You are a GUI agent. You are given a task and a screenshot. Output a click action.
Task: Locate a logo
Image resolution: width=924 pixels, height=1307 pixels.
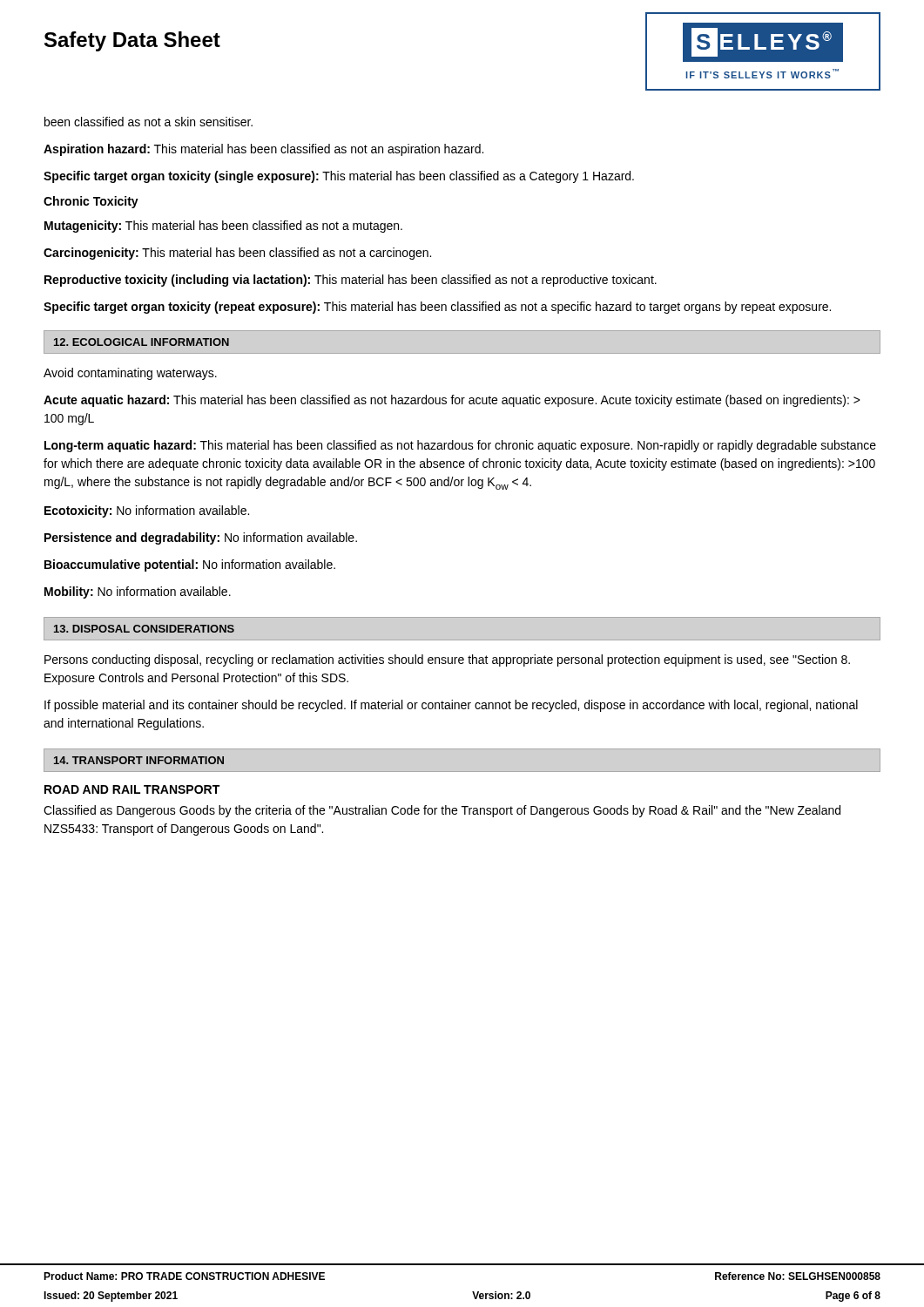pyautogui.click(x=763, y=51)
